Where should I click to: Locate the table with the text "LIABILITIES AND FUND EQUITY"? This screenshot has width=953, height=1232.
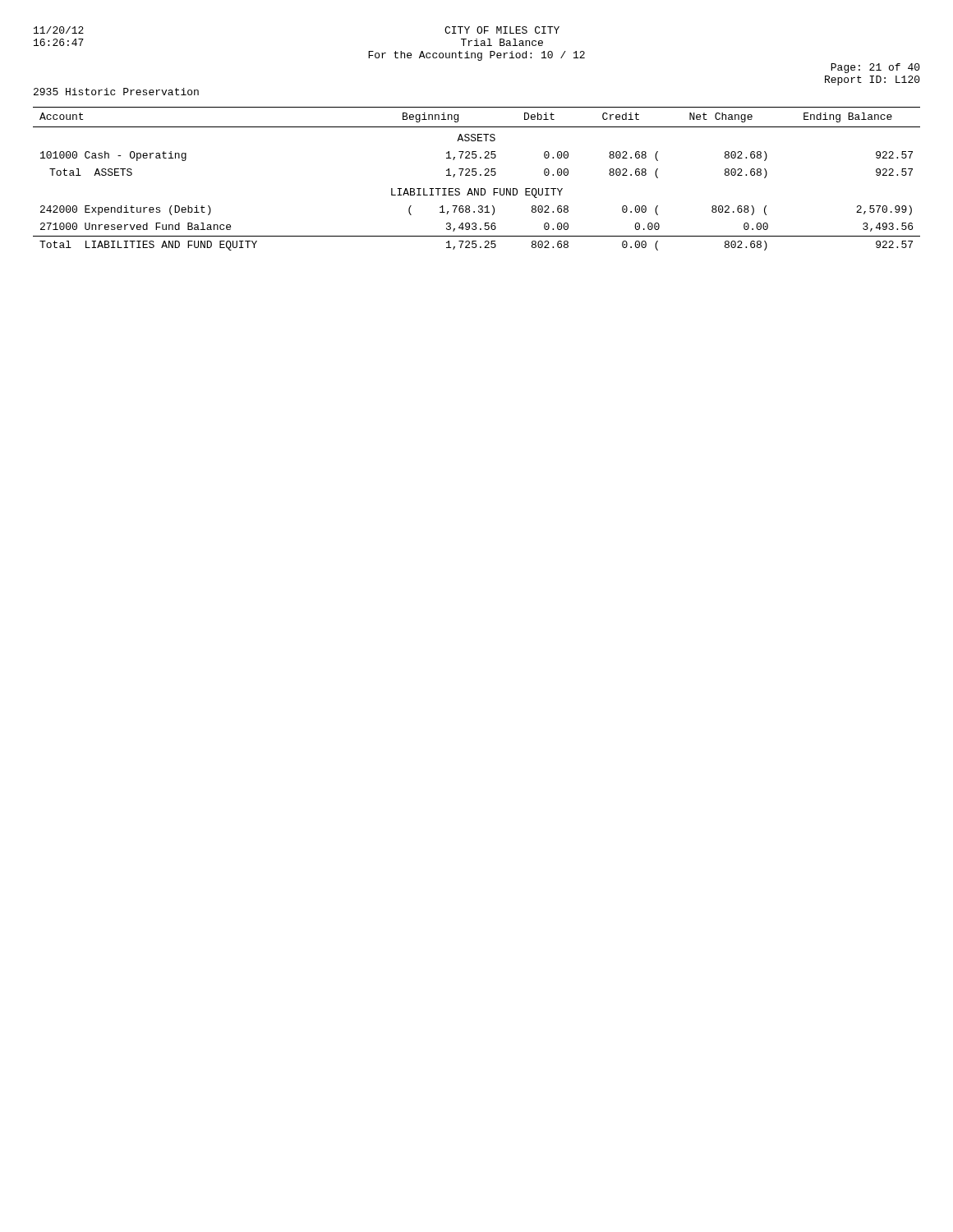[x=476, y=180]
